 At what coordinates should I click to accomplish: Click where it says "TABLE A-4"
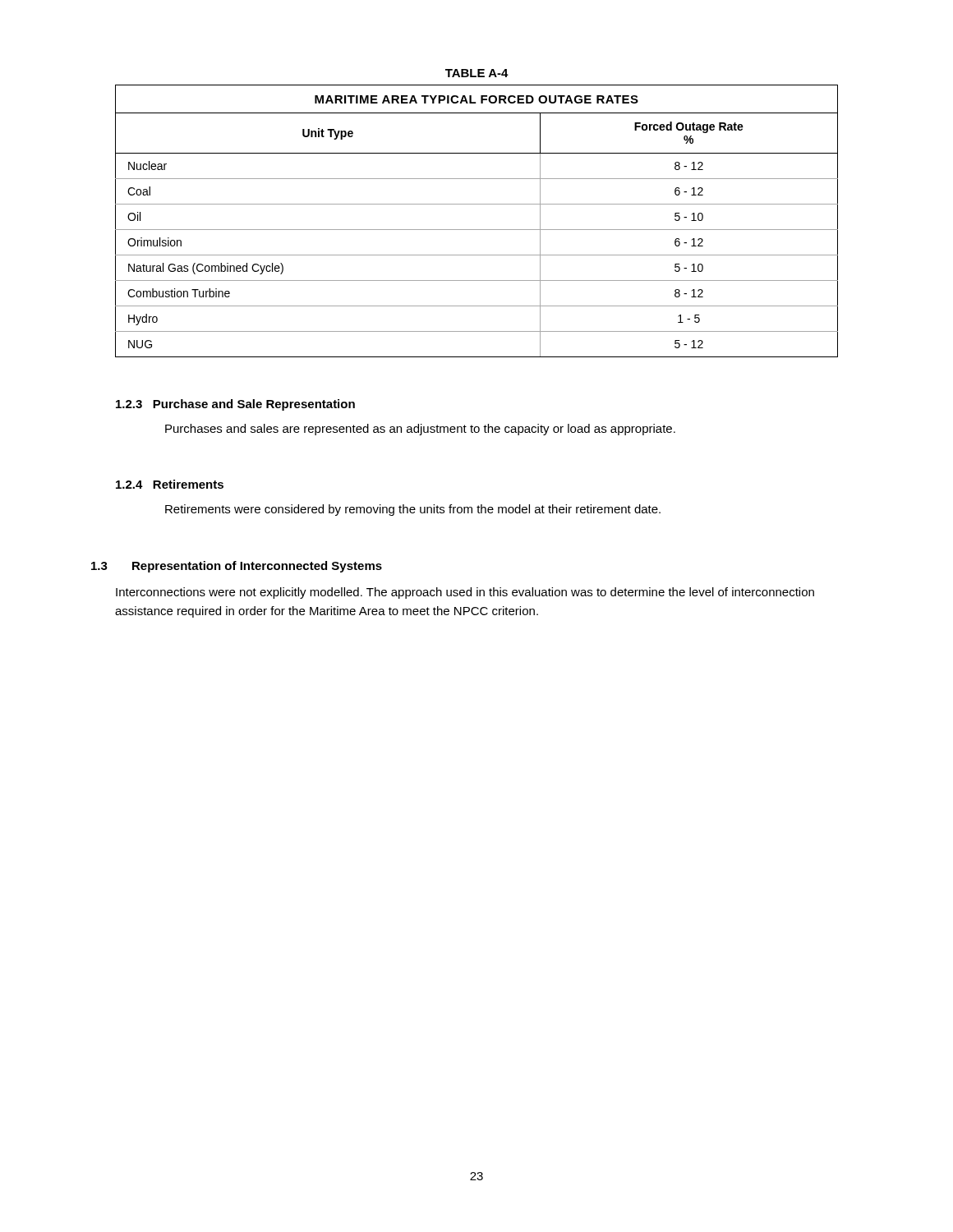476,73
